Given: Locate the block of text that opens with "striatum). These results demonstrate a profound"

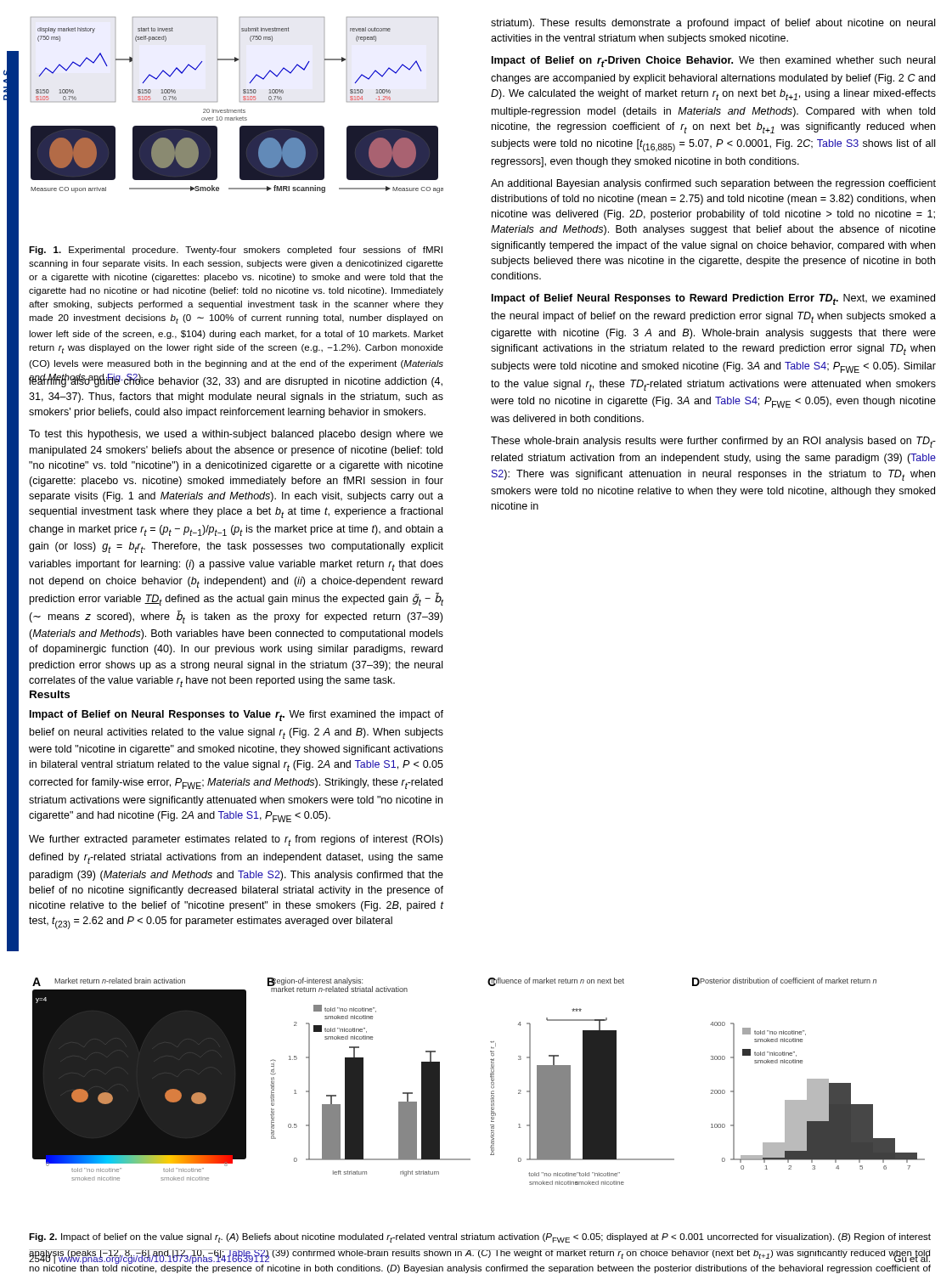Looking at the screenshot, I should pos(713,265).
